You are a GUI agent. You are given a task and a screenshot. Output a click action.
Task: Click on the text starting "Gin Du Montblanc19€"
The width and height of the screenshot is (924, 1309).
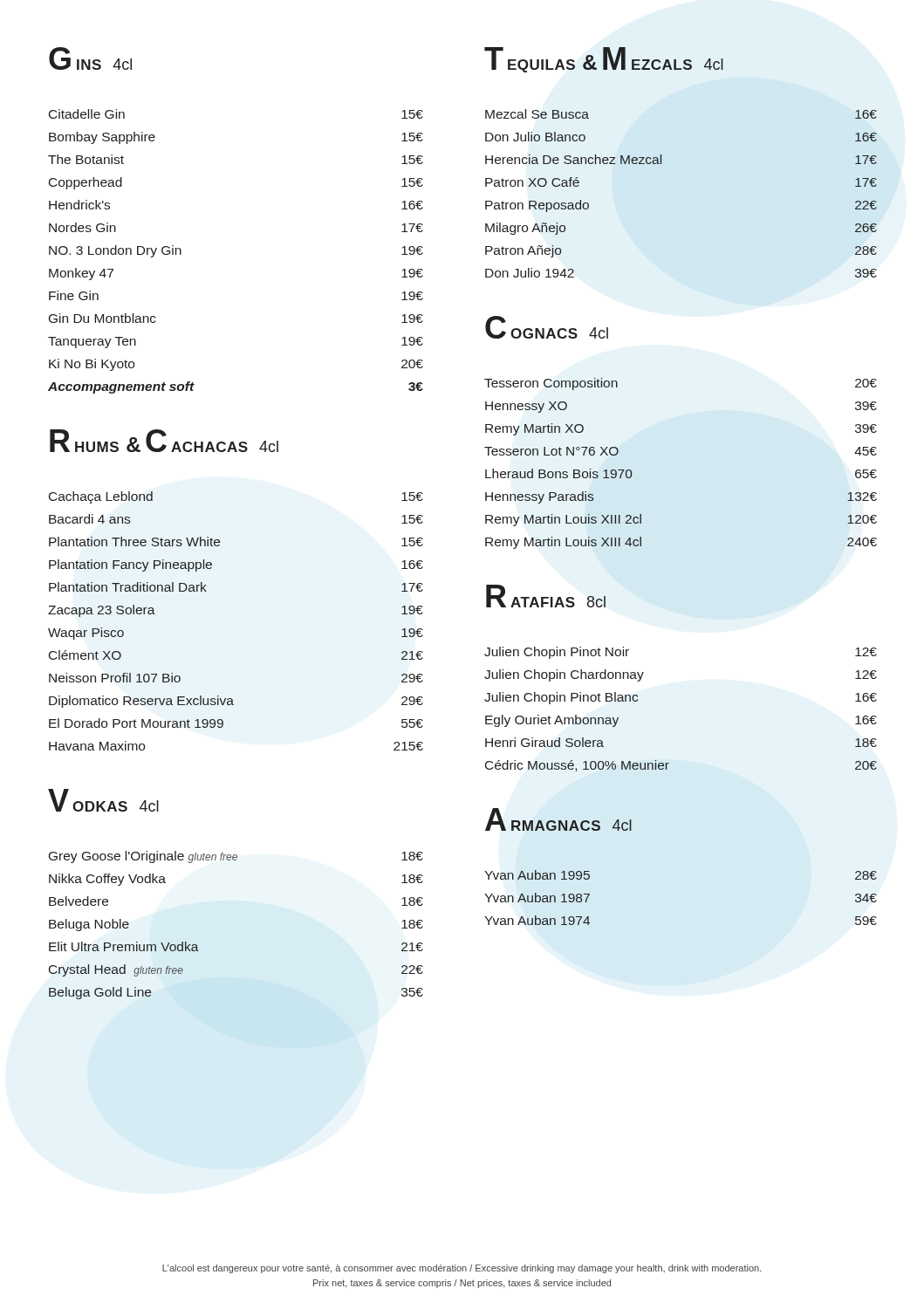[98, 318]
